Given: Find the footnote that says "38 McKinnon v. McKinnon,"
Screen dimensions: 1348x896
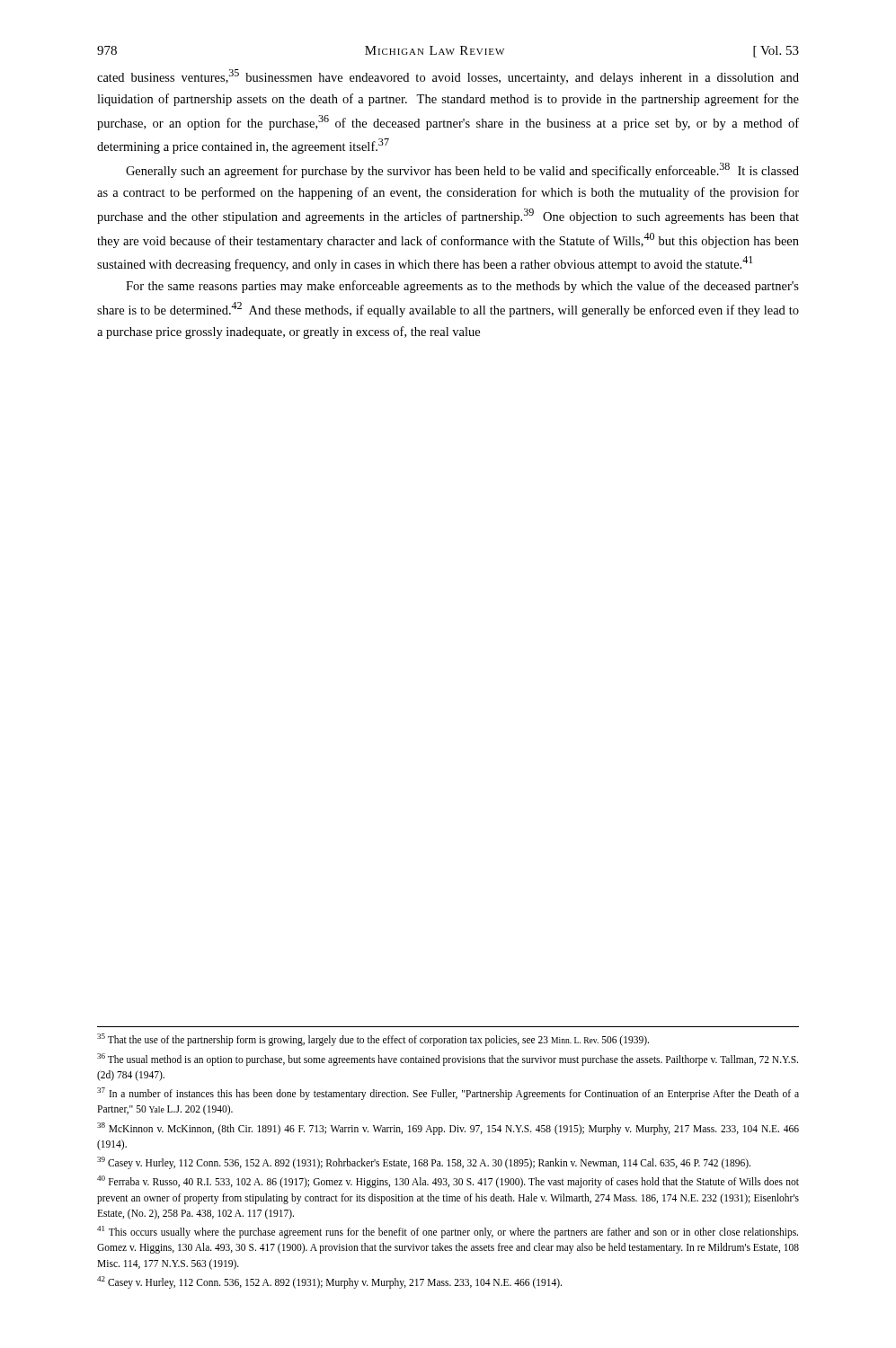Looking at the screenshot, I should pyautogui.click(x=448, y=1135).
